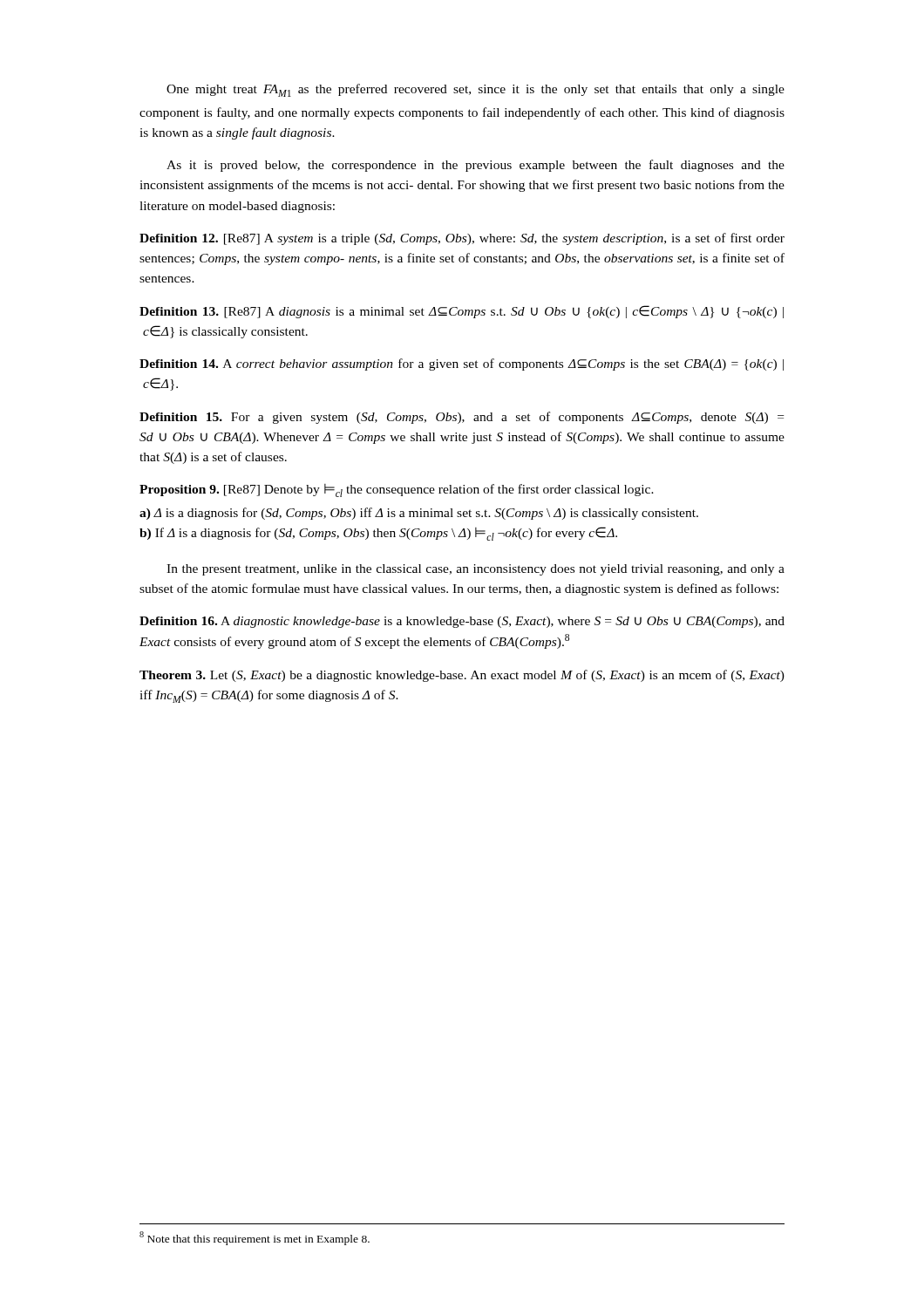Click the passage that begins "Proposition 9. [Re87]"
The image size is (924, 1308).
pos(462,512)
